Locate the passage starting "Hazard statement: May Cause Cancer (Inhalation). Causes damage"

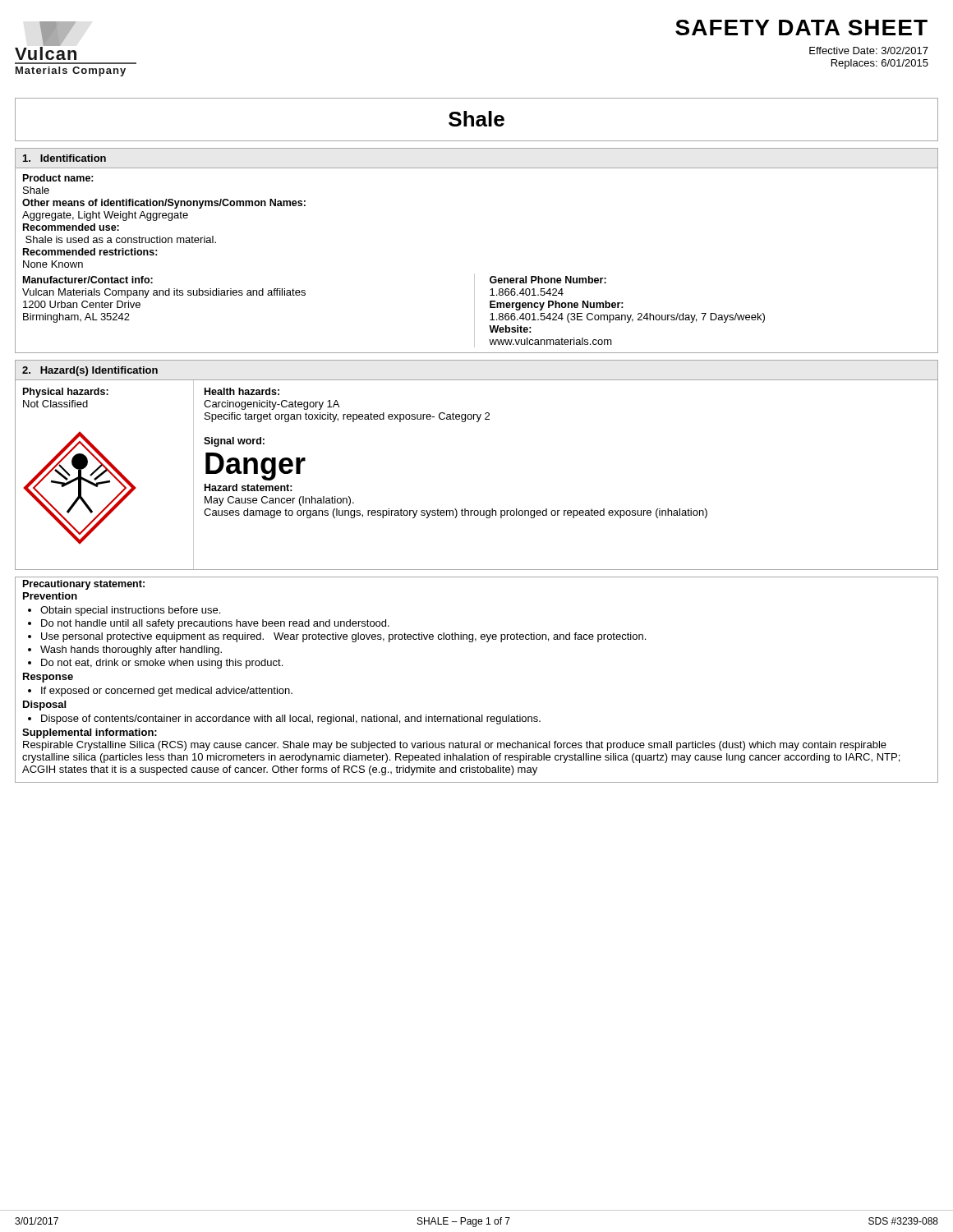(x=456, y=500)
